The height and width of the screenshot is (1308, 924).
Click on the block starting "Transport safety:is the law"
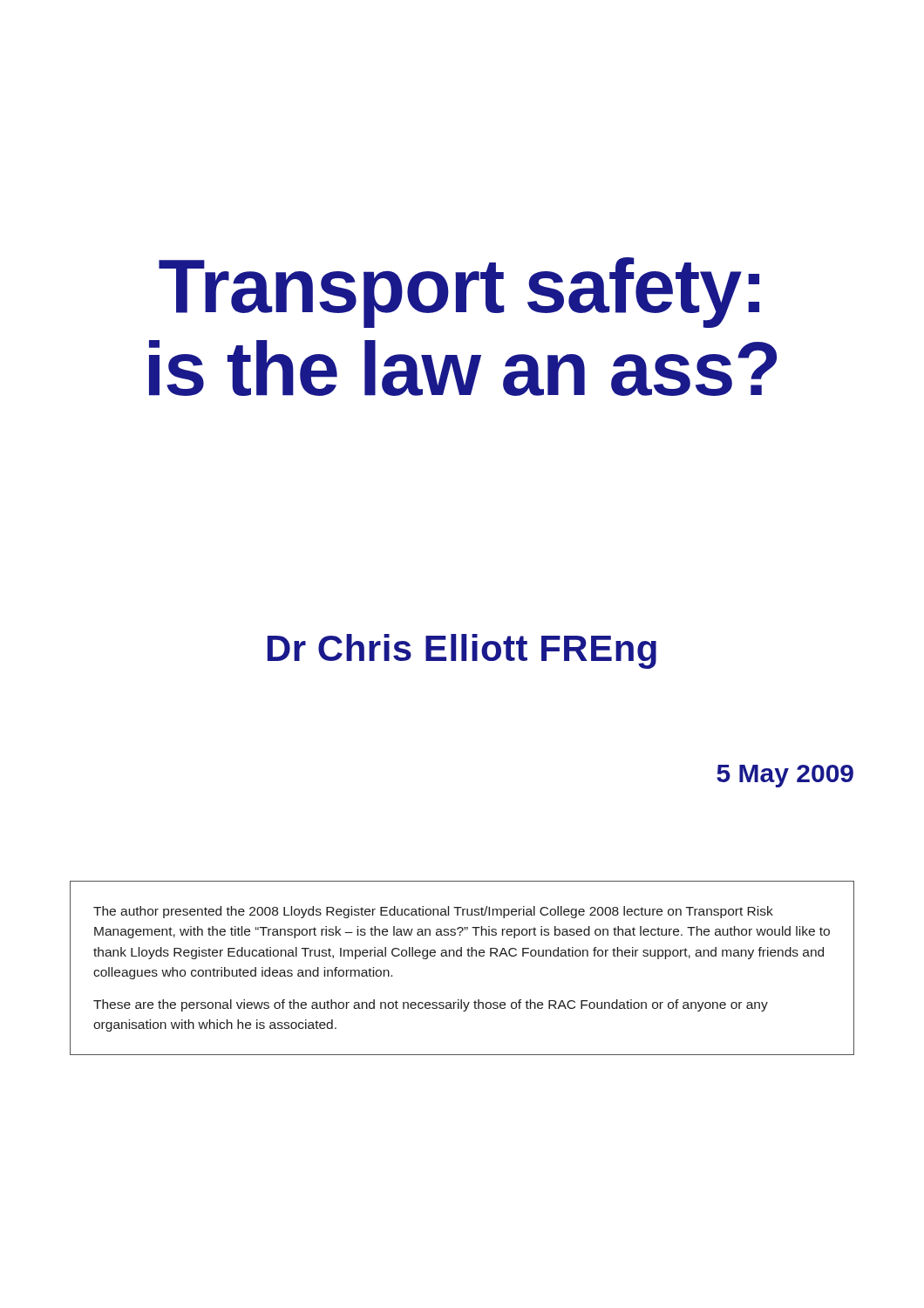pyautogui.click(x=462, y=327)
